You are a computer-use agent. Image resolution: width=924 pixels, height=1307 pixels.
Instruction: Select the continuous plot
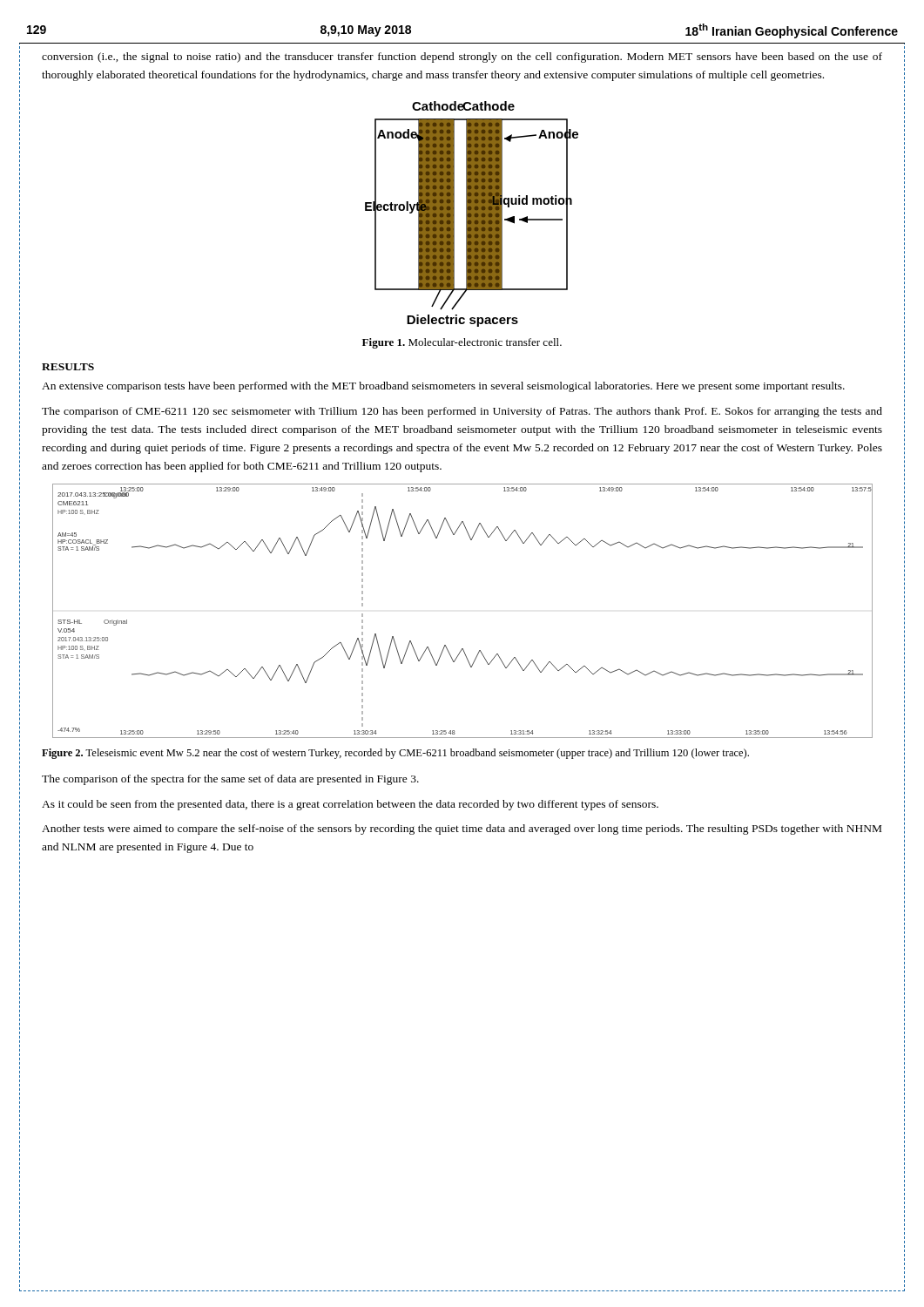click(462, 613)
